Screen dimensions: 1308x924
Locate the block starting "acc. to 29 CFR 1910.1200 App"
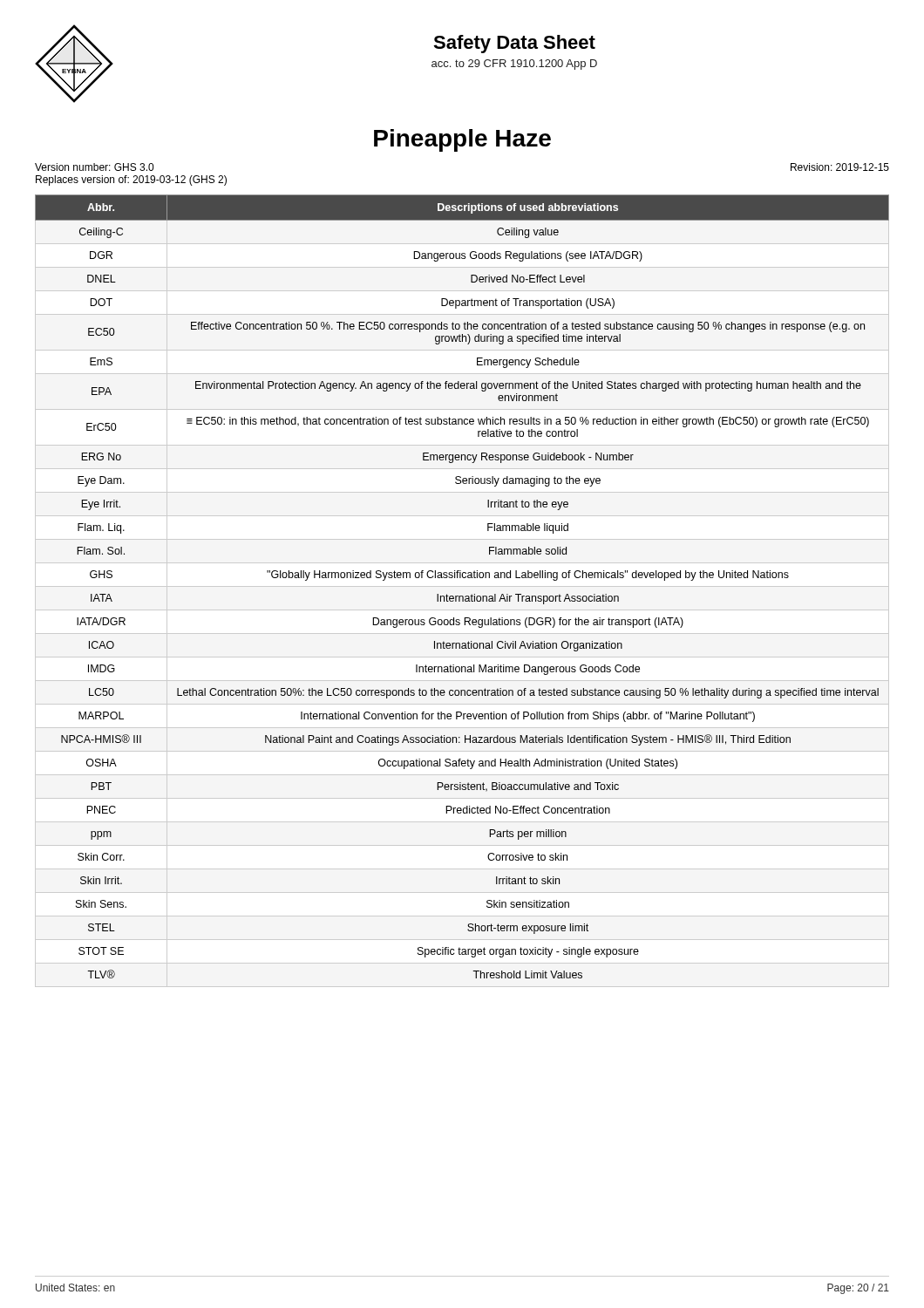(x=514, y=63)
